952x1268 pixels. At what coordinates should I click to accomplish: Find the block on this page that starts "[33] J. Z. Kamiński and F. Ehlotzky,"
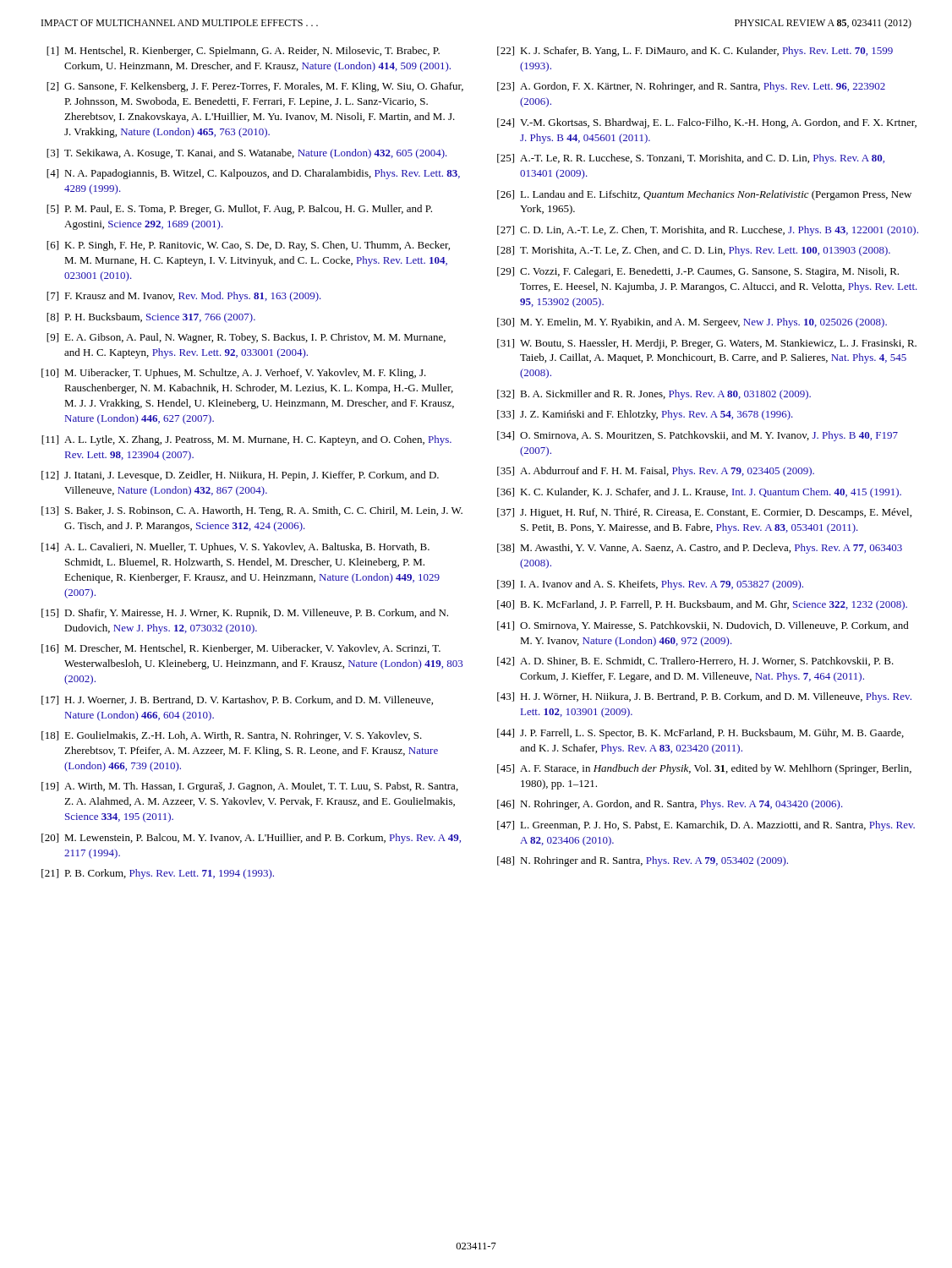(704, 414)
